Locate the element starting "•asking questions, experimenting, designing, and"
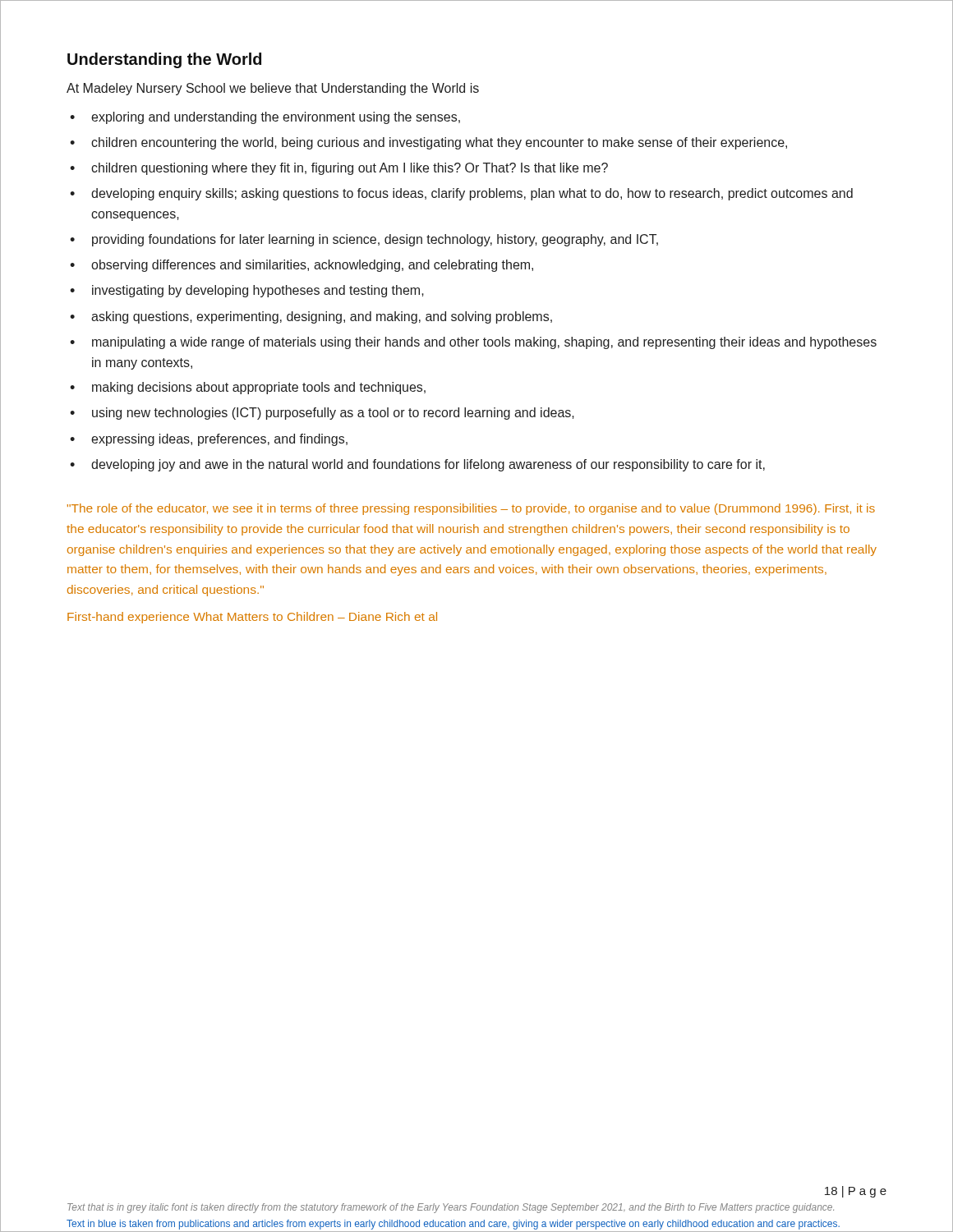This screenshot has width=953, height=1232. point(311,317)
